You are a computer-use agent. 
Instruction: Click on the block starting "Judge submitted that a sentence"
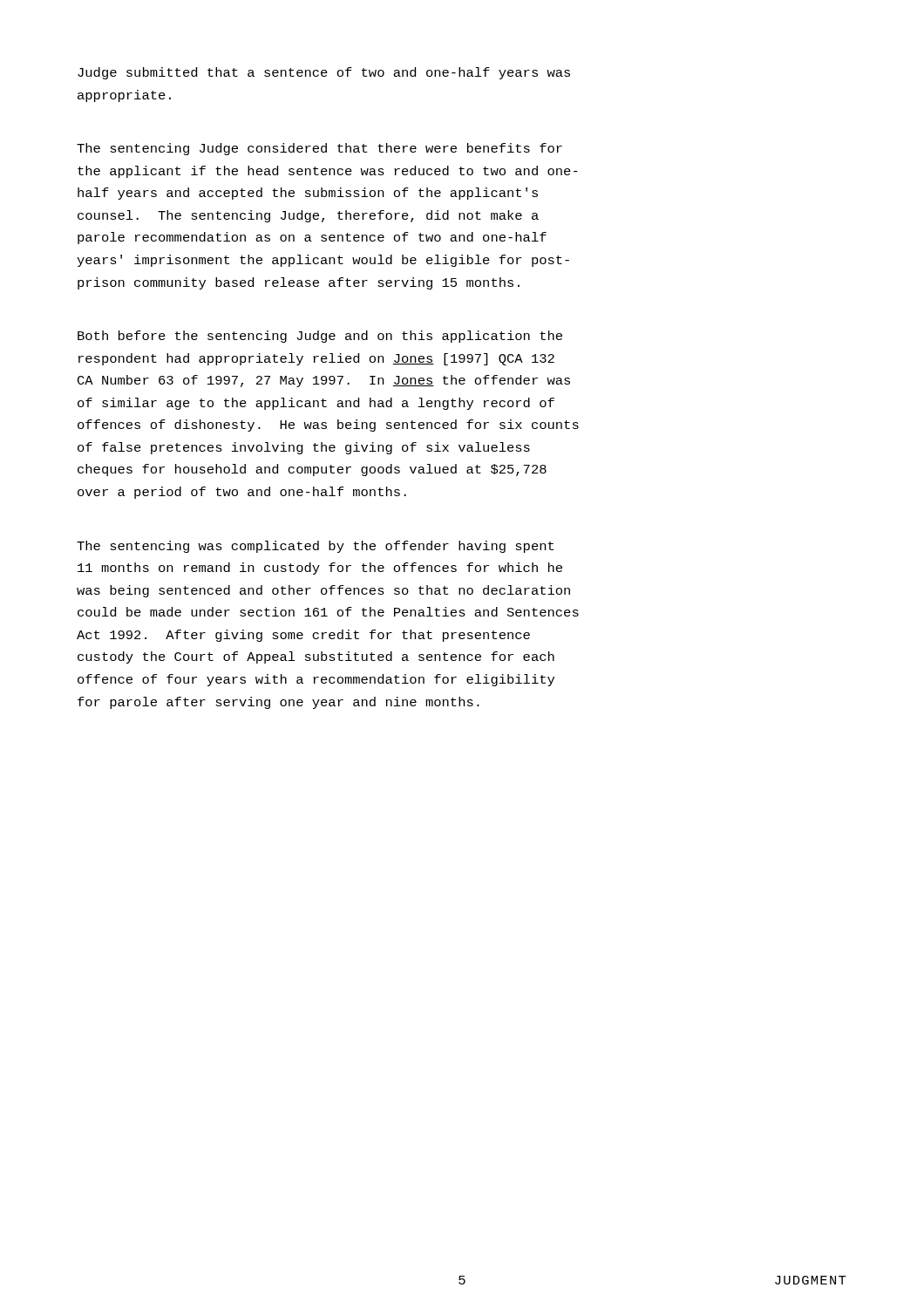[x=324, y=84]
